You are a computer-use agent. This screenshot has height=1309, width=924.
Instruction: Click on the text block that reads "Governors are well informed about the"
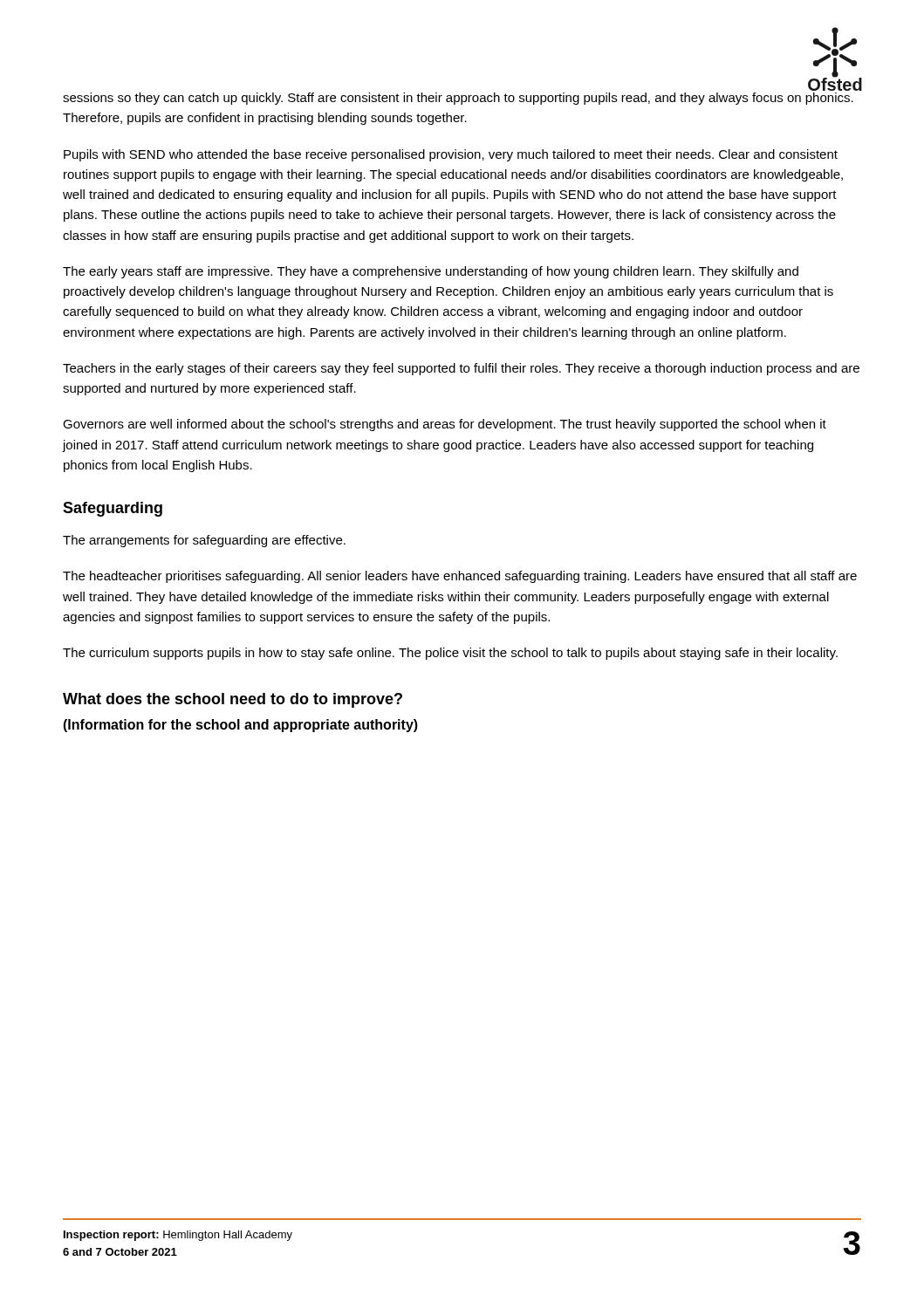[x=444, y=444]
